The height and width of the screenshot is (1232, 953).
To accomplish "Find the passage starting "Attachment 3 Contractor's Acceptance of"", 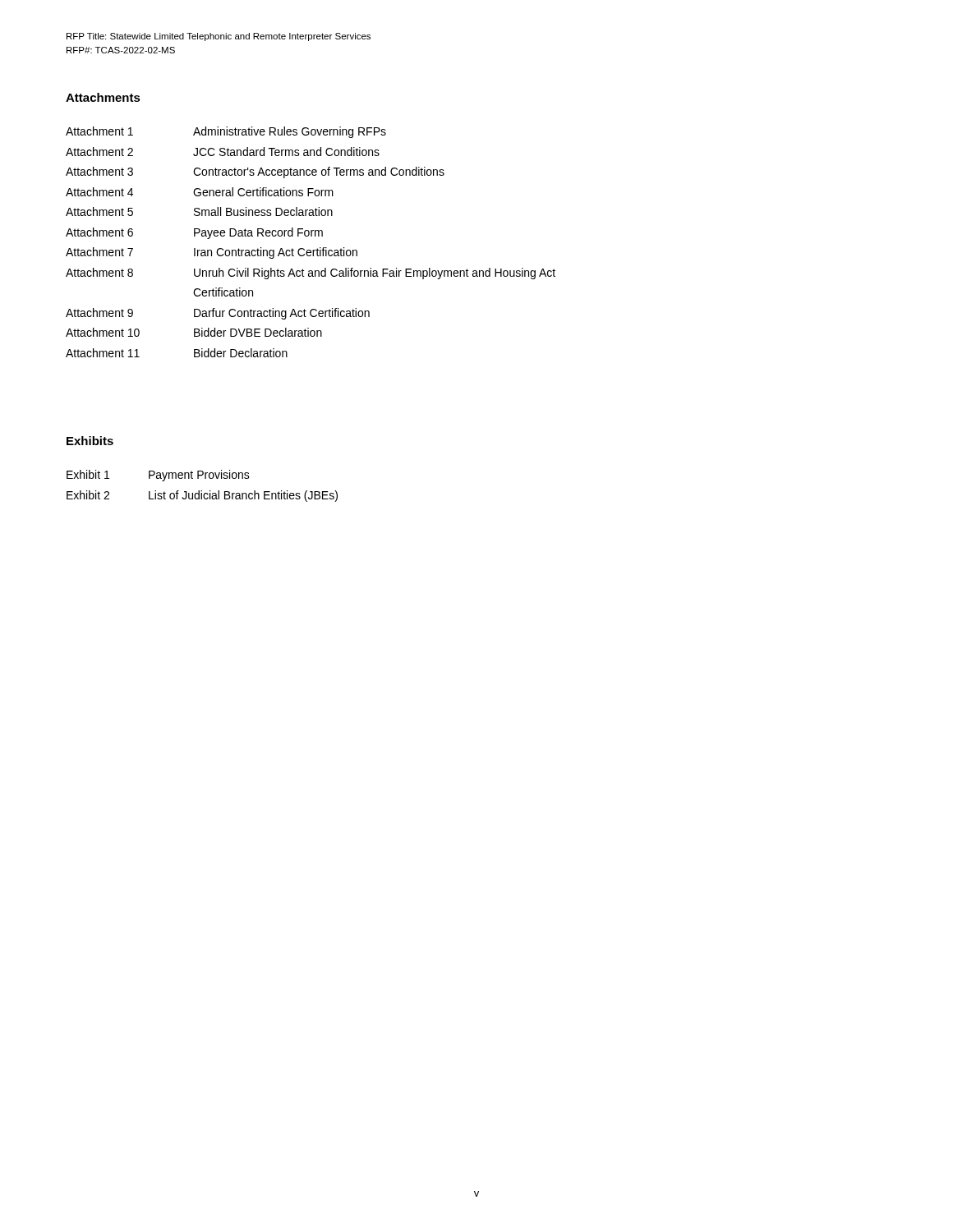I will [x=255, y=172].
